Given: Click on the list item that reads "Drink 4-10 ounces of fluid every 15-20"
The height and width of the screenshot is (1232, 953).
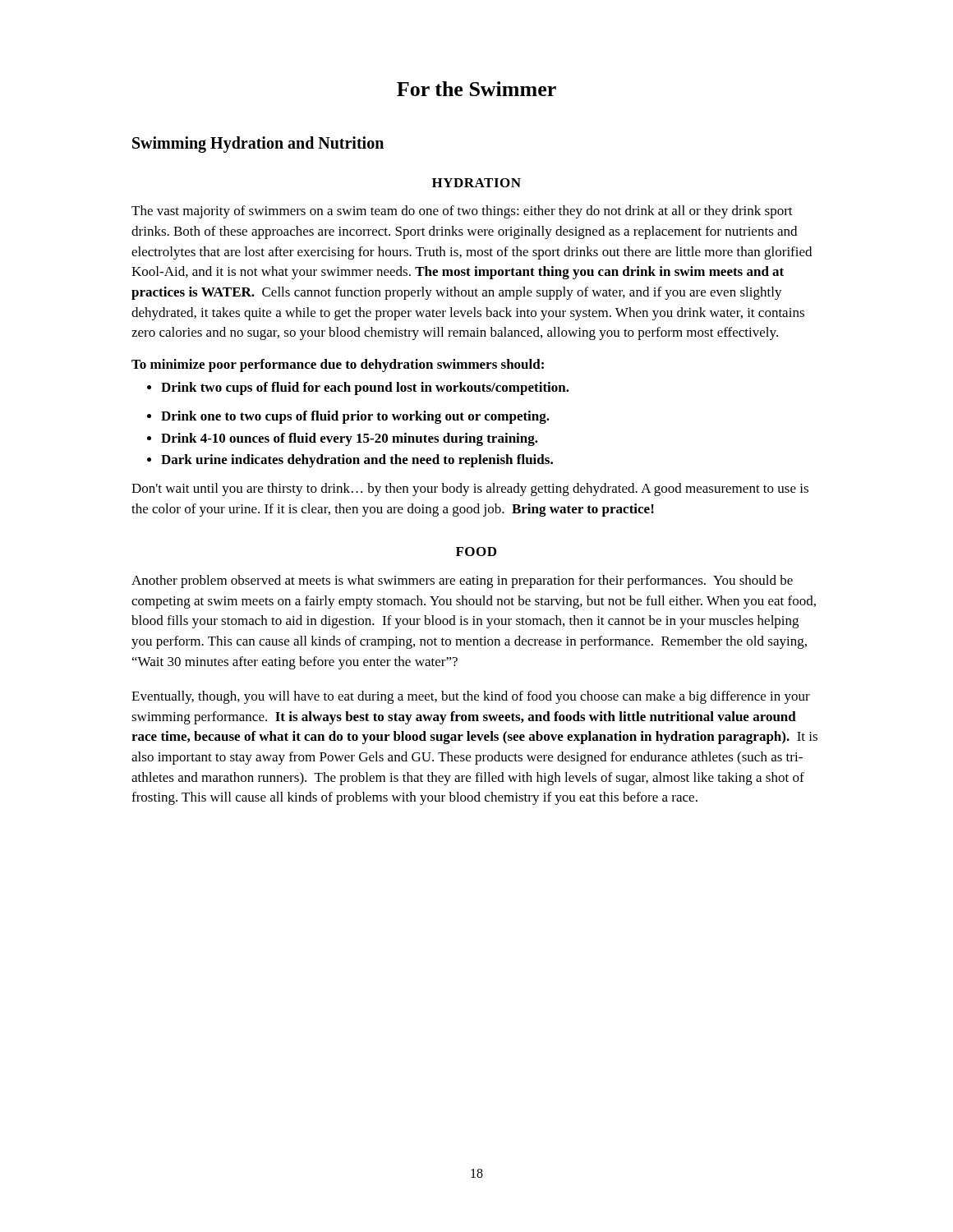Looking at the screenshot, I should coord(476,439).
